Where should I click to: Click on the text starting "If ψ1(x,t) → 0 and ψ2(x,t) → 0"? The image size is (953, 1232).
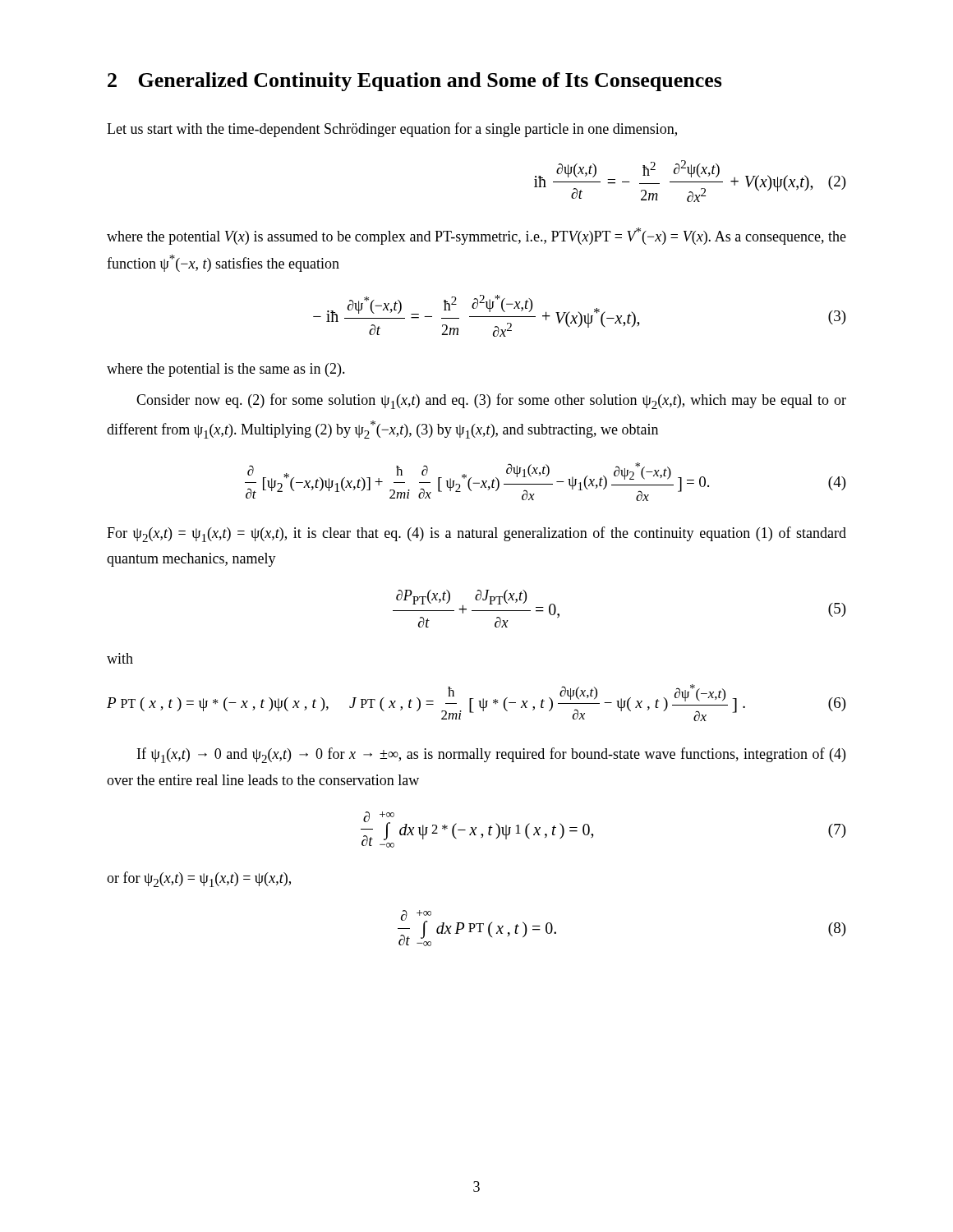click(x=476, y=767)
